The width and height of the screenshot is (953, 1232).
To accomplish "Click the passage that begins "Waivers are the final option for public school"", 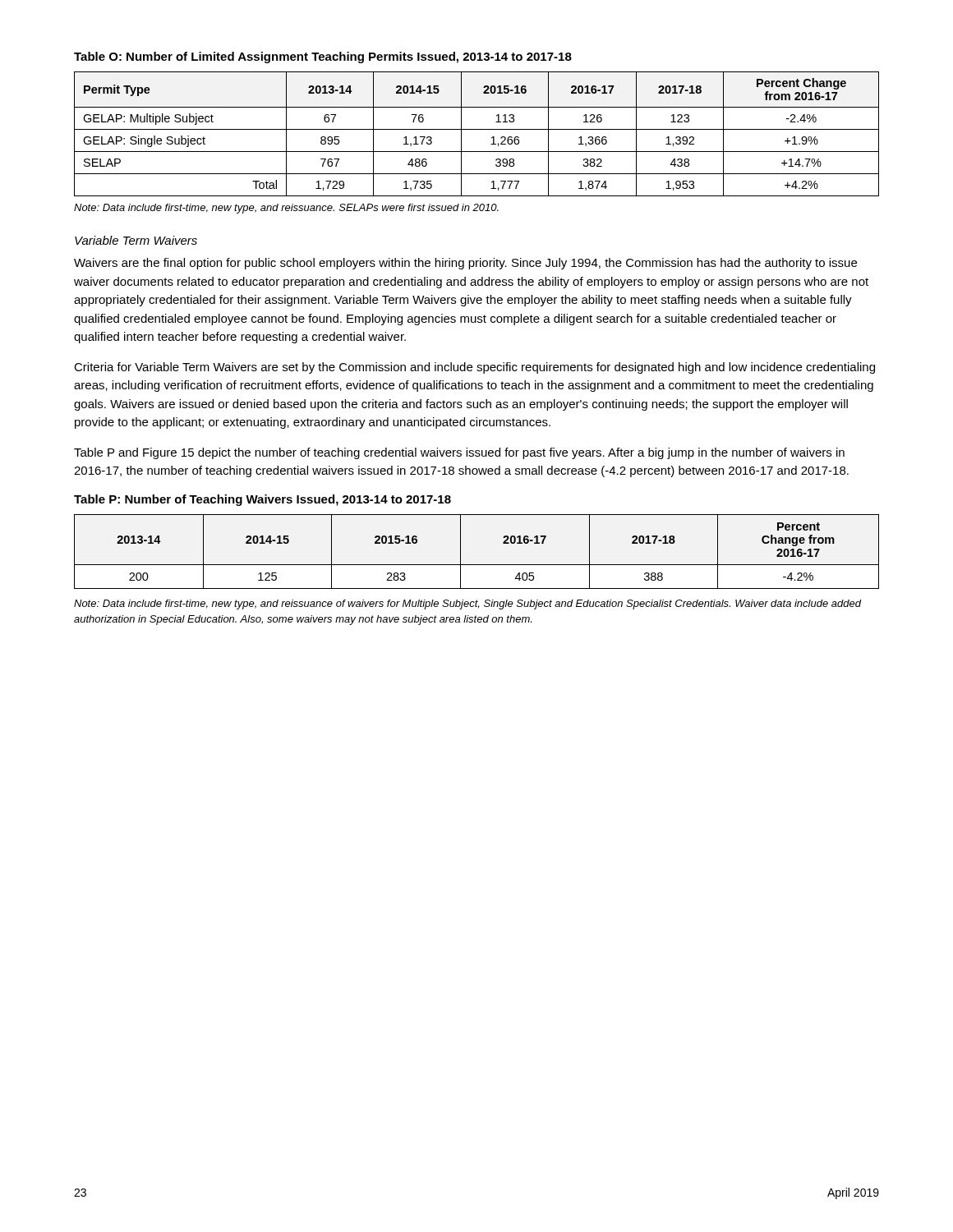I will 471,299.
